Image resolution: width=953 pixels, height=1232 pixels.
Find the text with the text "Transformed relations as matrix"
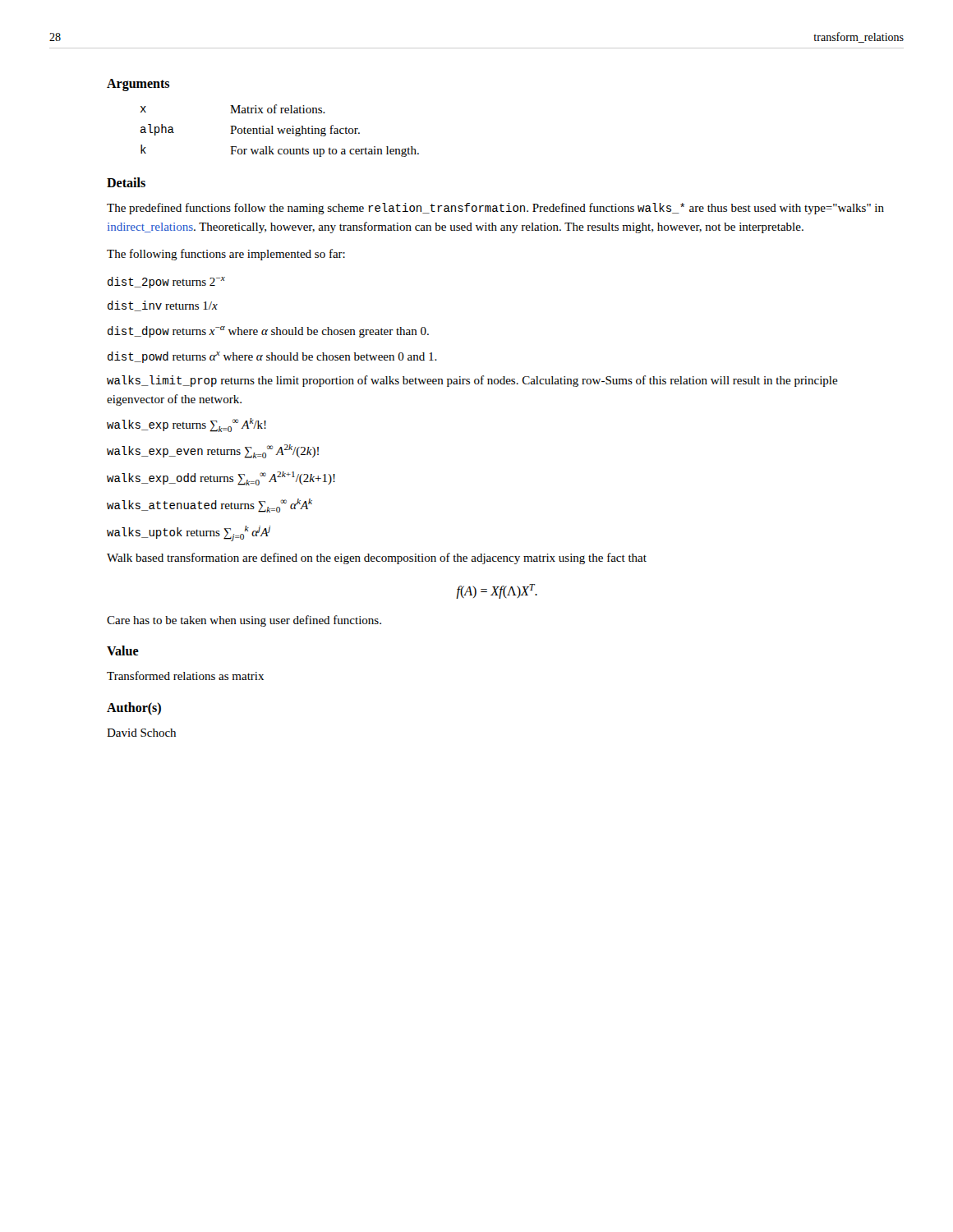click(186, 676)
